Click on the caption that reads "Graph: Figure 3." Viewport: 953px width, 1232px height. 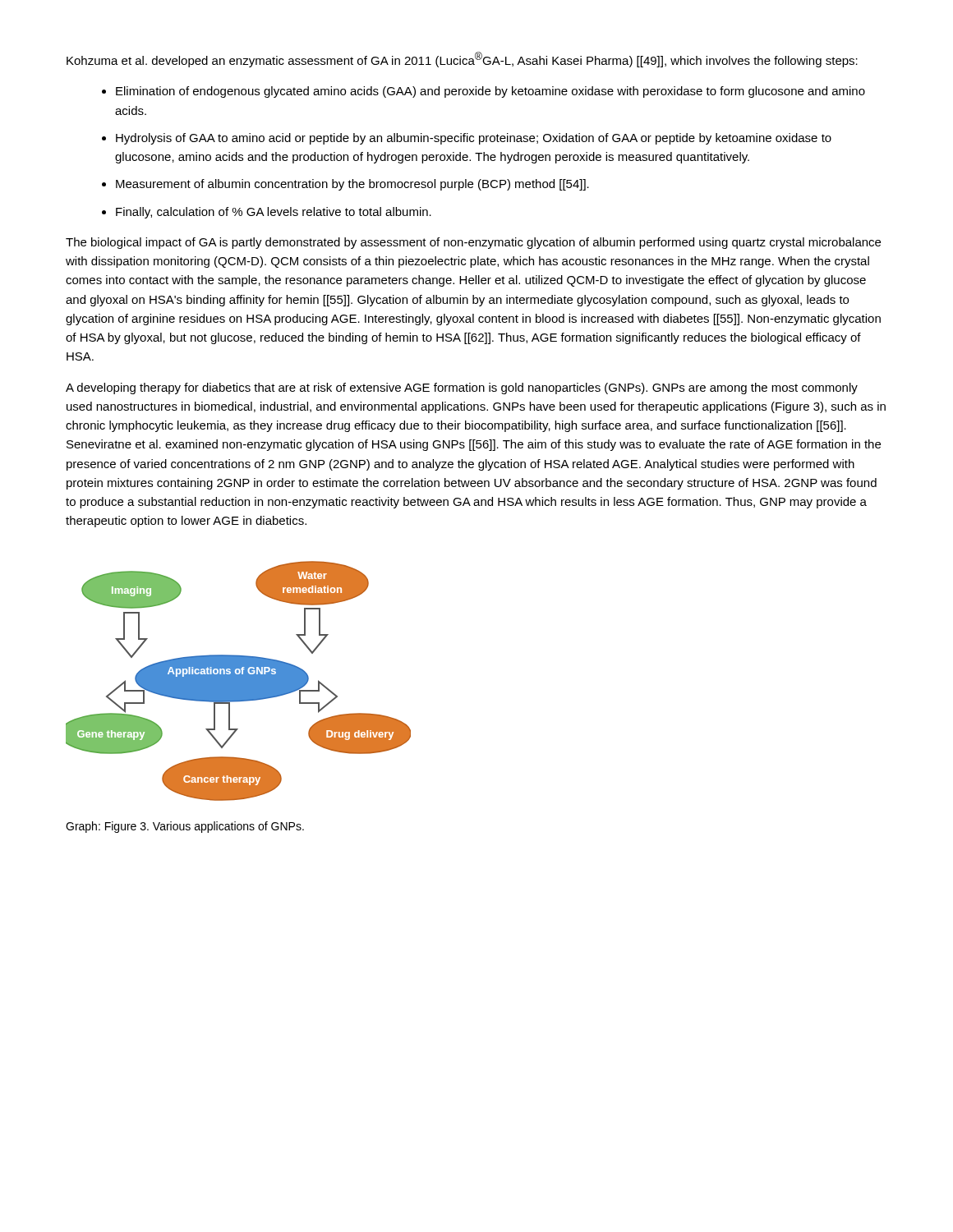(185, 826)
